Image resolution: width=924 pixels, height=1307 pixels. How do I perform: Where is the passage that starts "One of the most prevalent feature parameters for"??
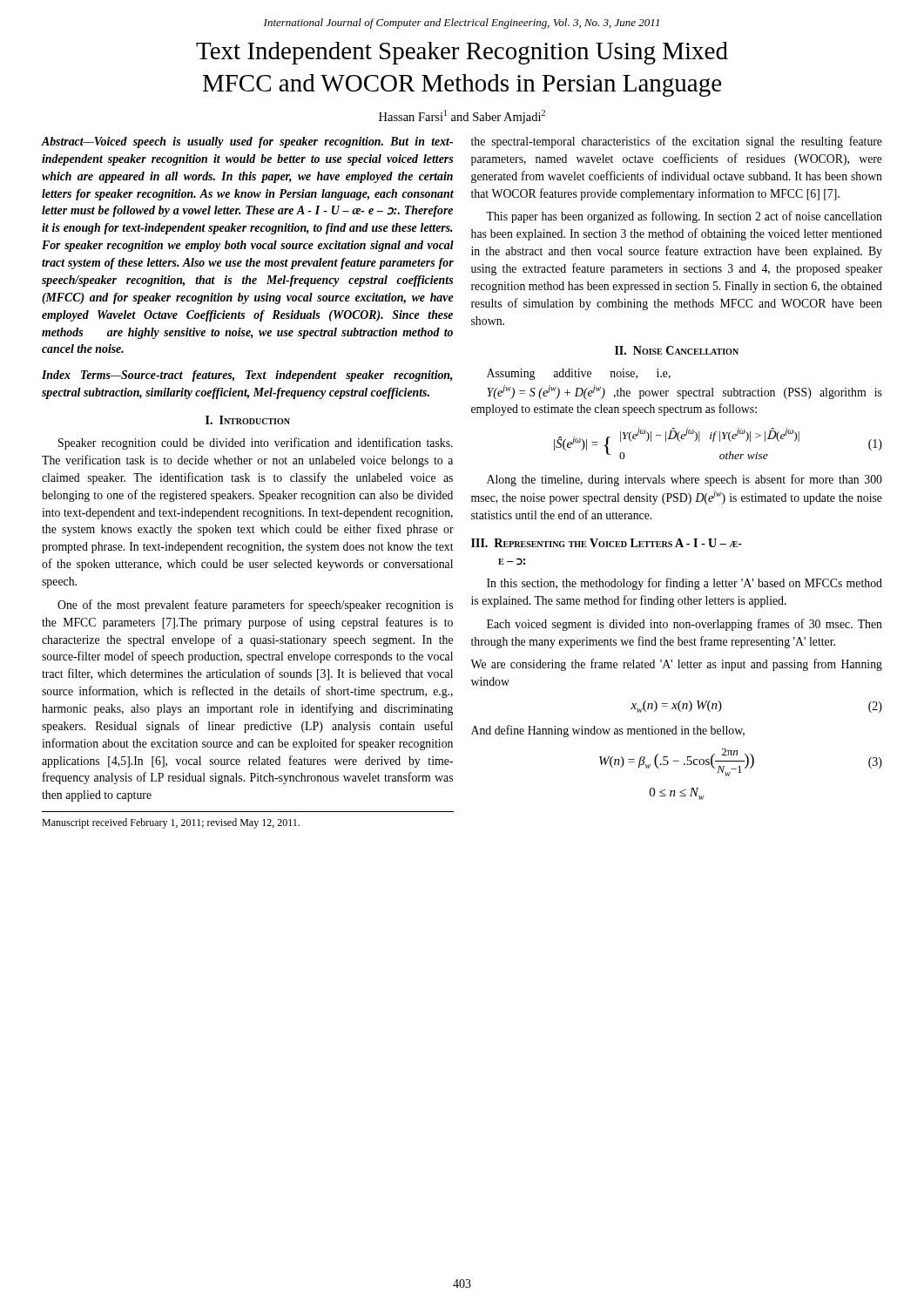tap(248, 701)
